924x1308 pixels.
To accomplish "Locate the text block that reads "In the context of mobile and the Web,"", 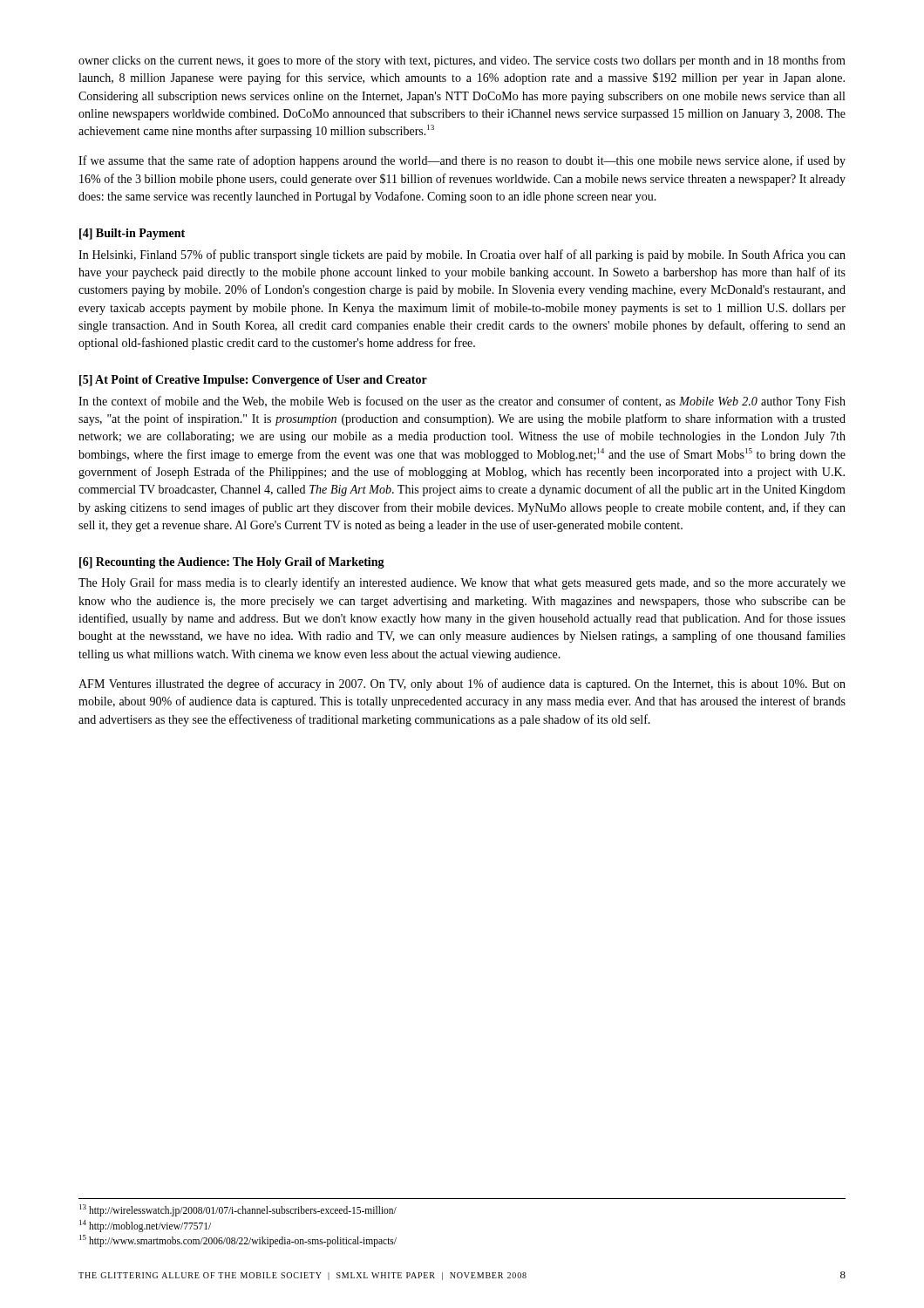I will (x=462, y=463).
